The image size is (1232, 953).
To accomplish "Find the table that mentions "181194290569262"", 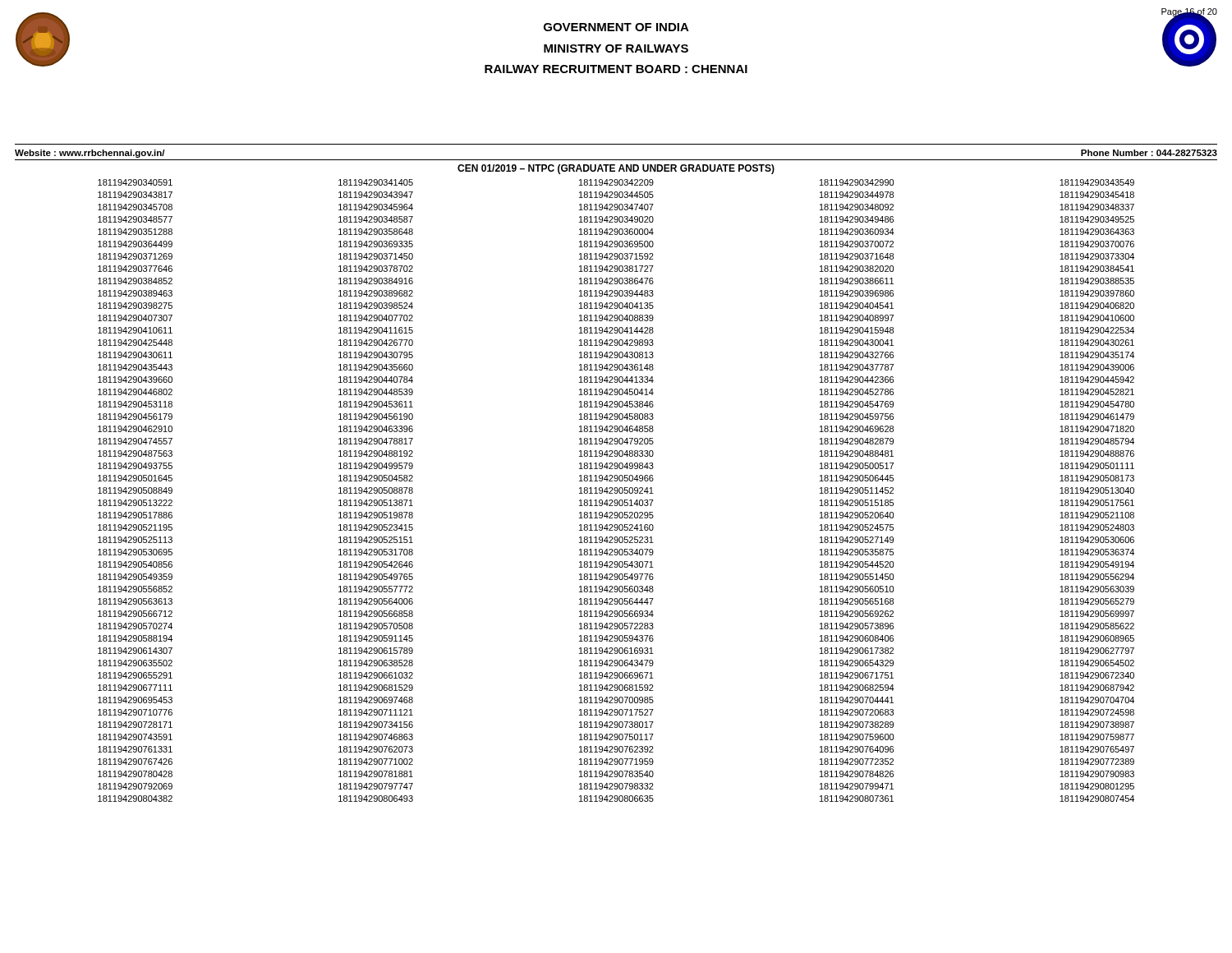I will click(x=616, y=490).
